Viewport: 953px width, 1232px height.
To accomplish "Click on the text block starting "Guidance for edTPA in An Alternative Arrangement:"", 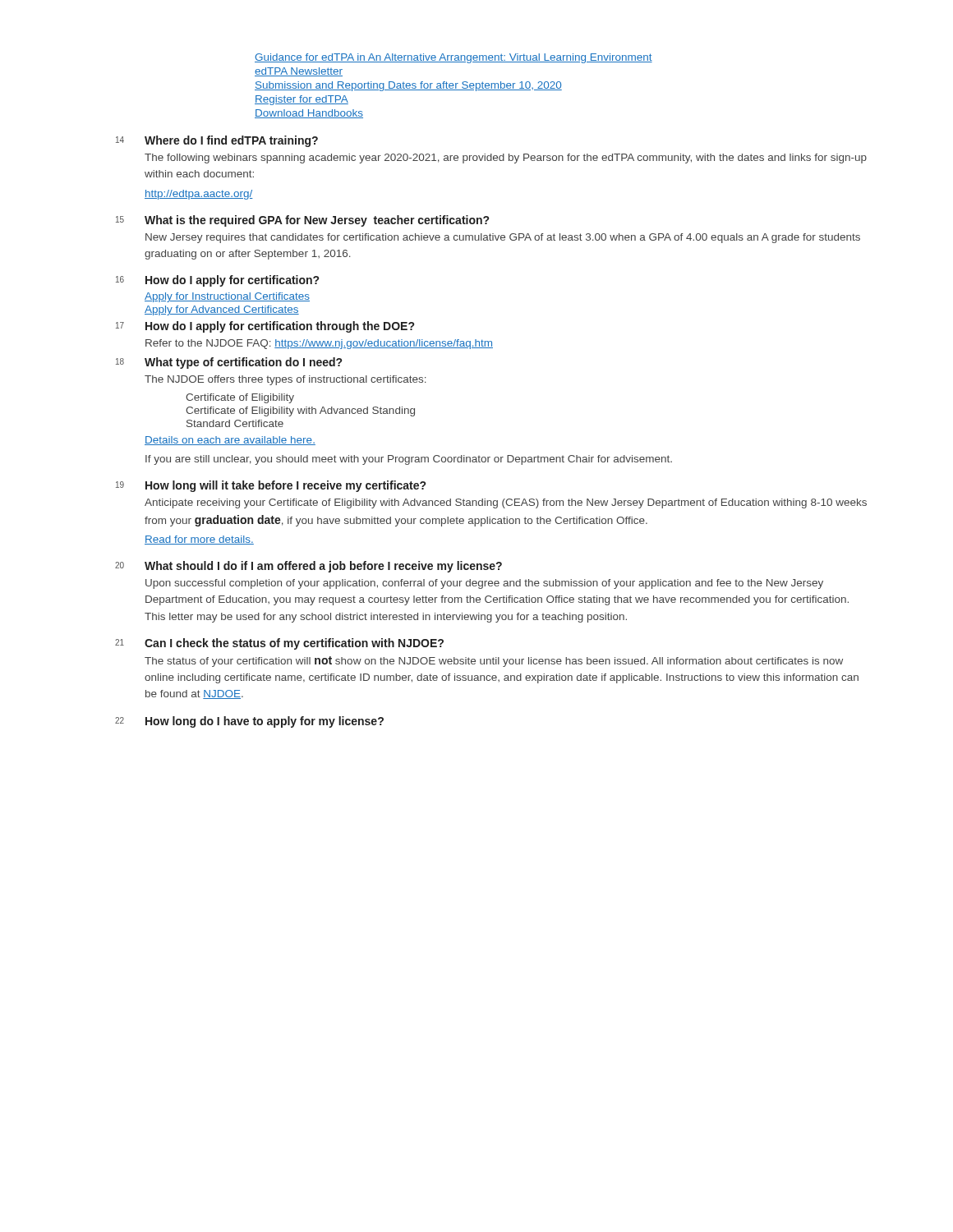I will [x=453, y=57].
